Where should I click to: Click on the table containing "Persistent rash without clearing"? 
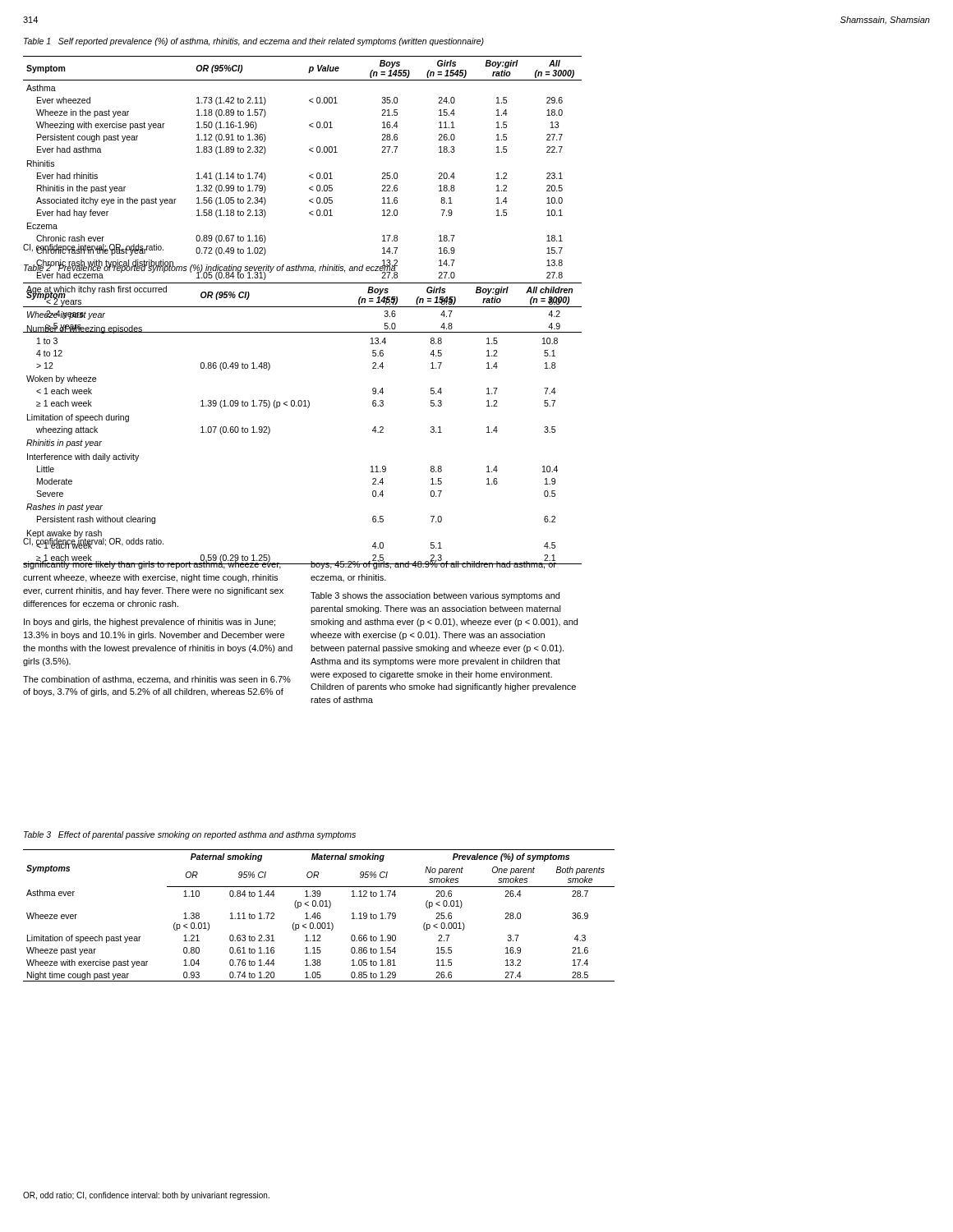[x=302, y=423]
